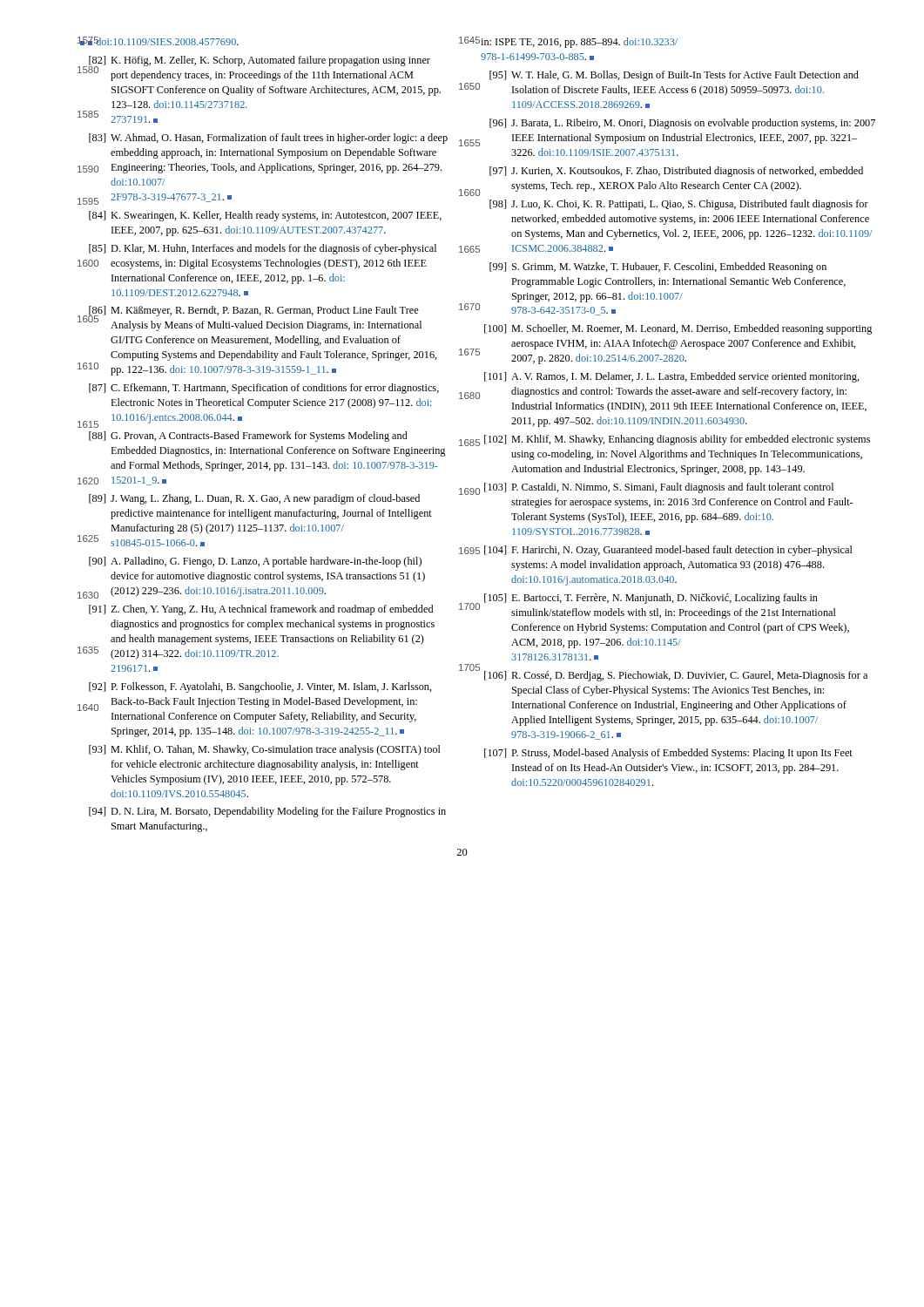Locate the passage starting "[105] E. Bartocci, T. Ferrère, N. Manjunath,"
This screenshot has width=924, height=1307.
pyautogui.click(x=678, y=628)
